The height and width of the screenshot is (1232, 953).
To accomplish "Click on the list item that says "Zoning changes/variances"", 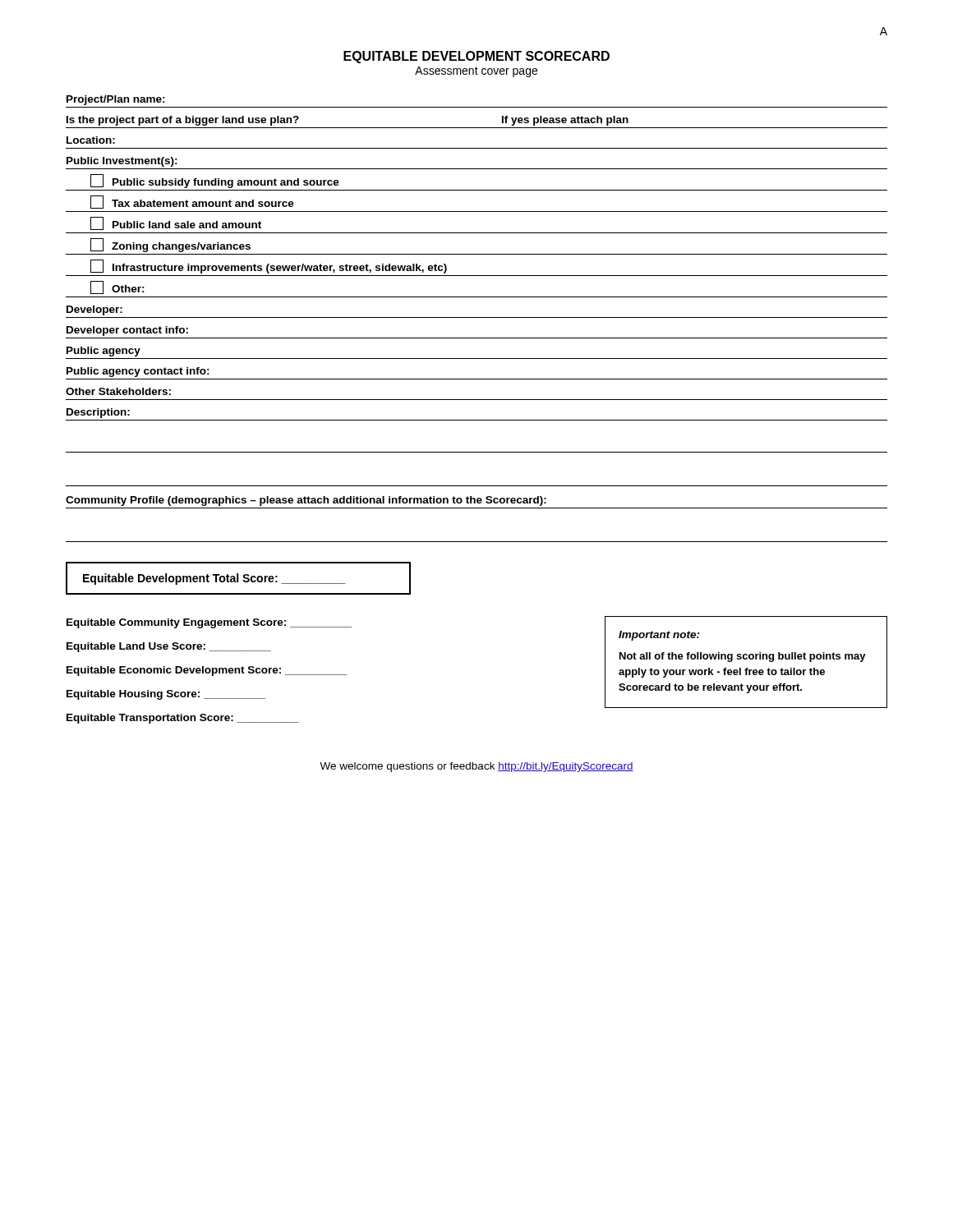I will [x=489, y=245].
